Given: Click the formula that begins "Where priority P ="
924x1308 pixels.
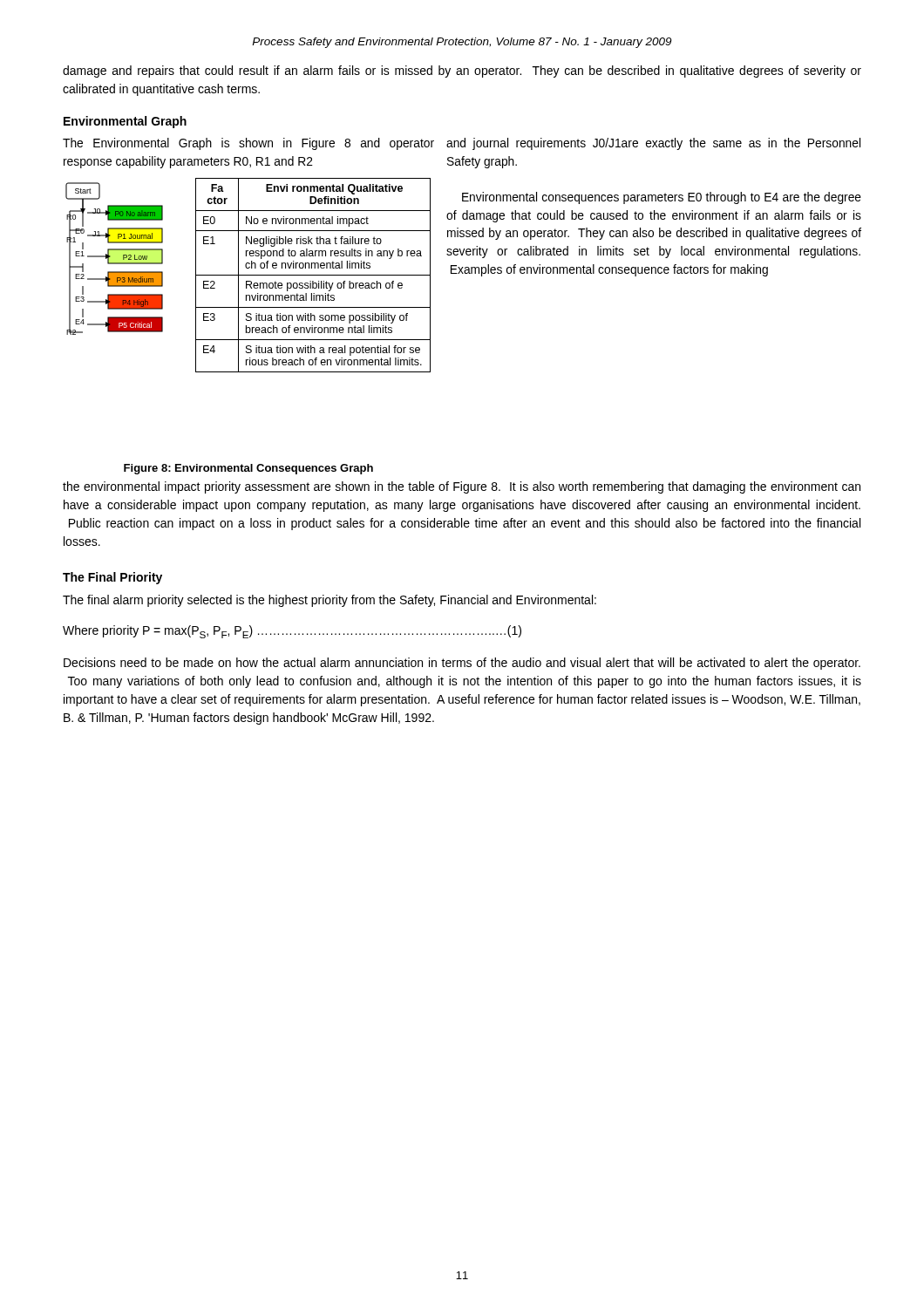Looking at the screenshot, I should 292,632.
